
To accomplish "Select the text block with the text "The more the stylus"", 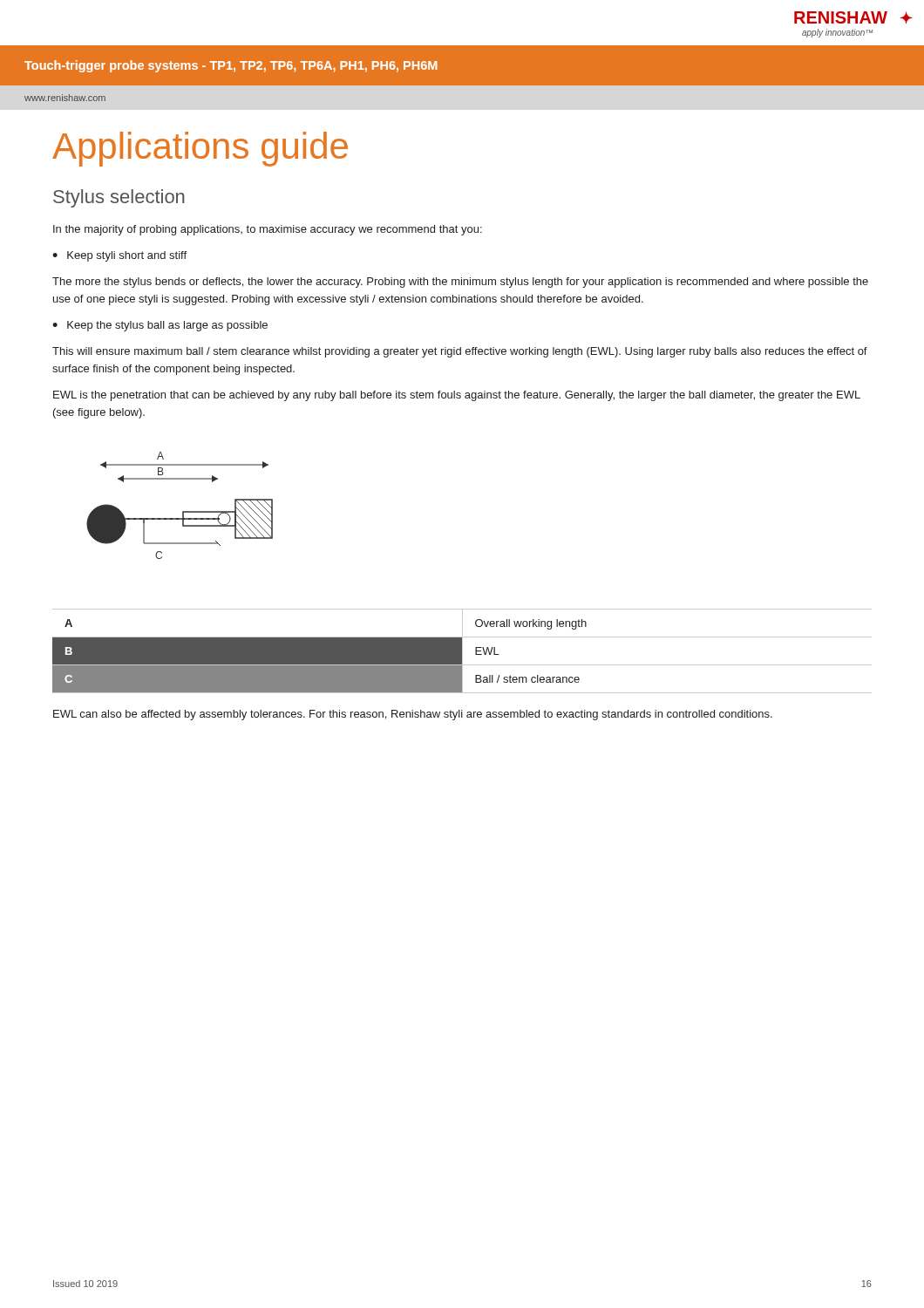I will 462,290.
